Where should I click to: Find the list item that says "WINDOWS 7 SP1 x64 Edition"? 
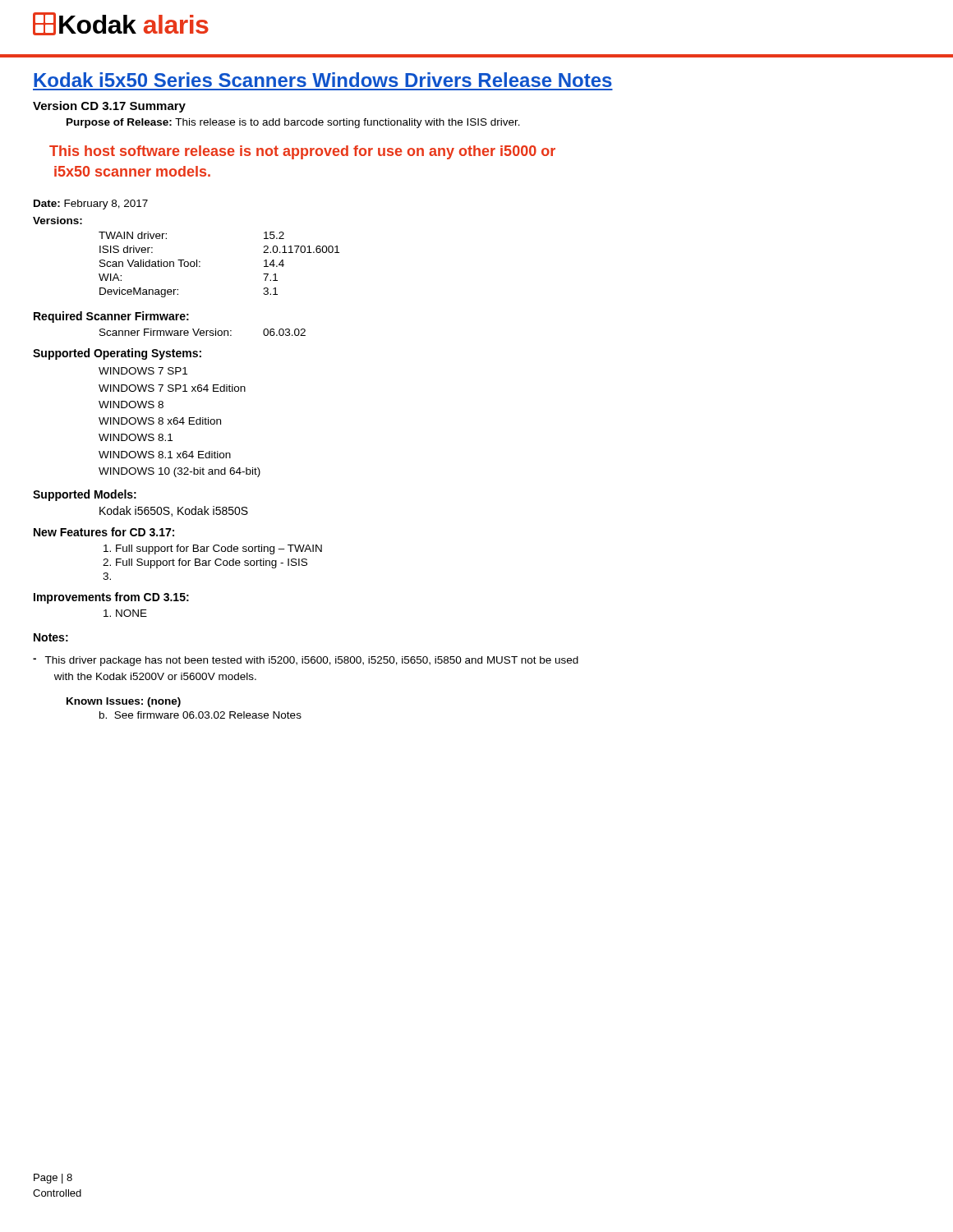point(172,388)
